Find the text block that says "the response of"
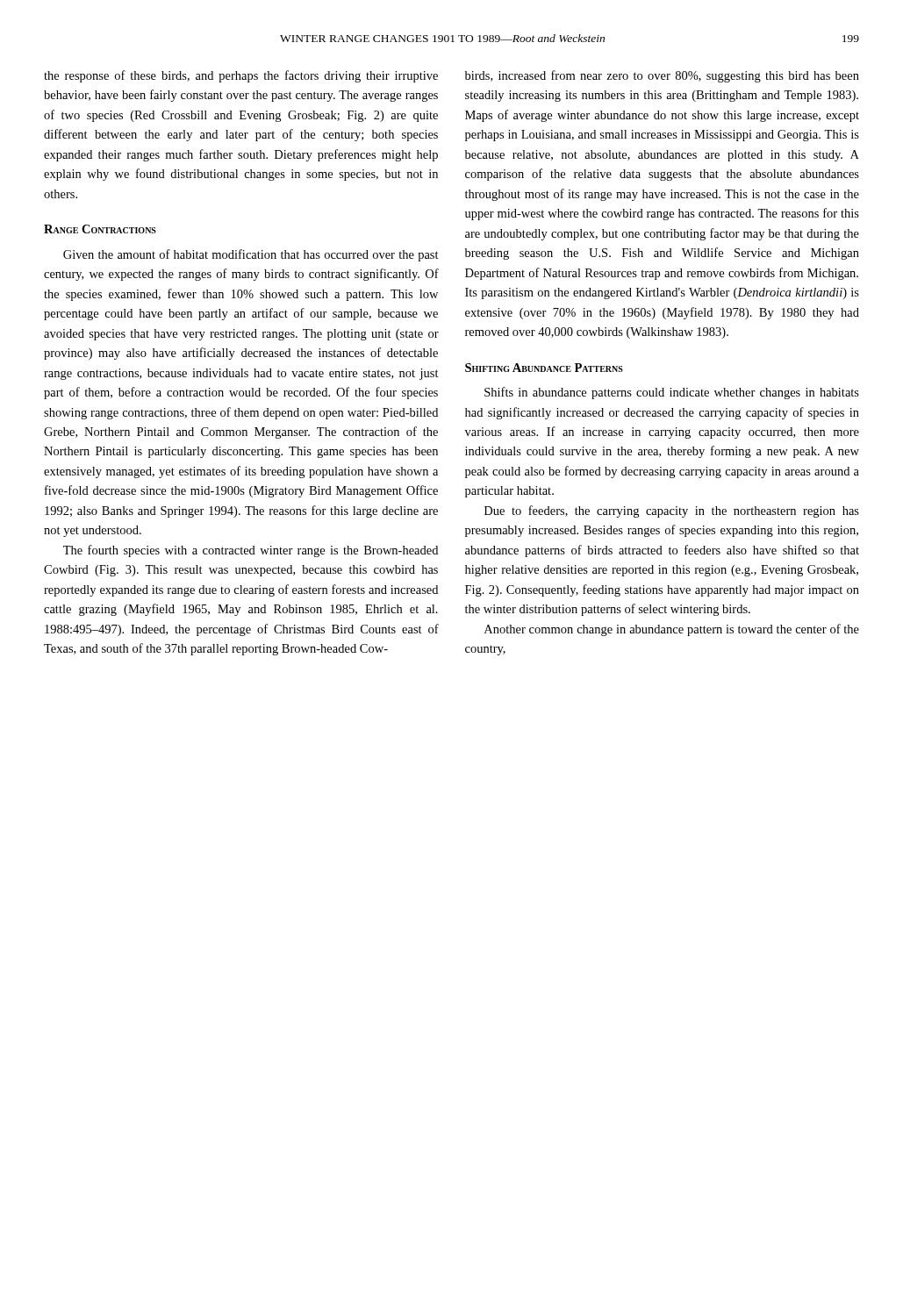This screenshot has height=1316, width=903. pos(241,135)
